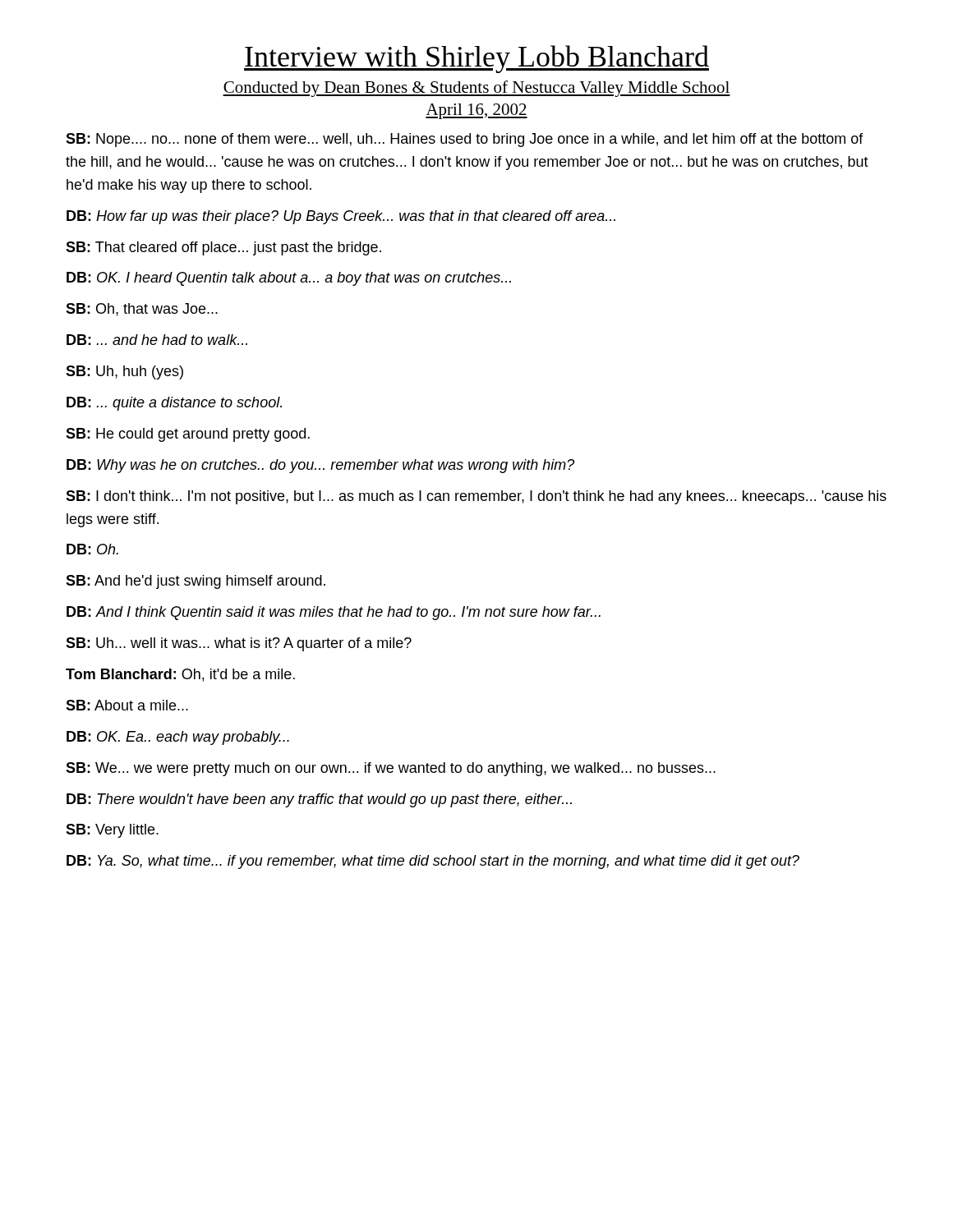Locate the text block that says "DB: Why was he on crutches.. do"

pos(320,465)
